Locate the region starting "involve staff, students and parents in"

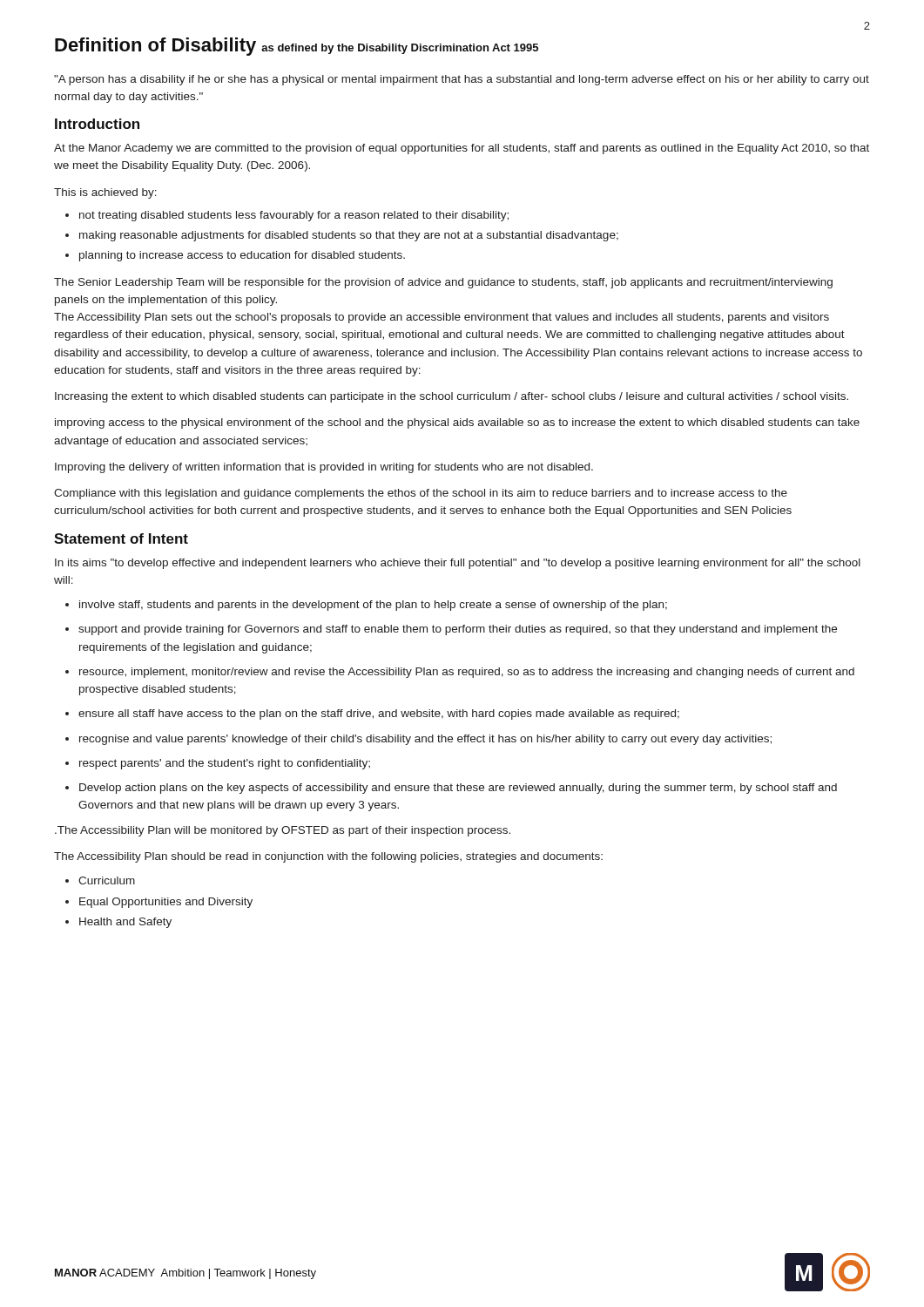pyautogui.click(x=462, y=705)
